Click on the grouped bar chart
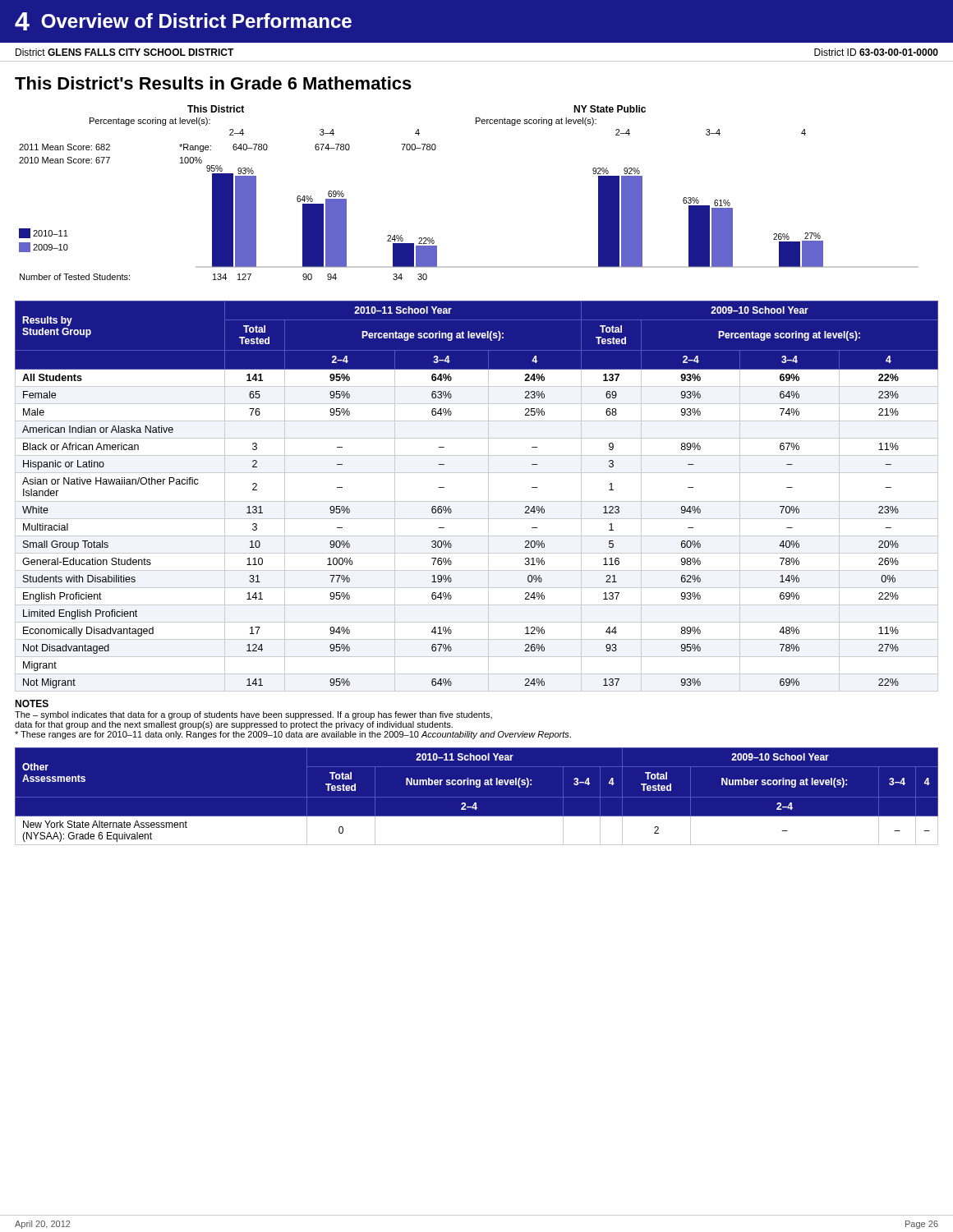953x1232 pixels. [476, 201]
